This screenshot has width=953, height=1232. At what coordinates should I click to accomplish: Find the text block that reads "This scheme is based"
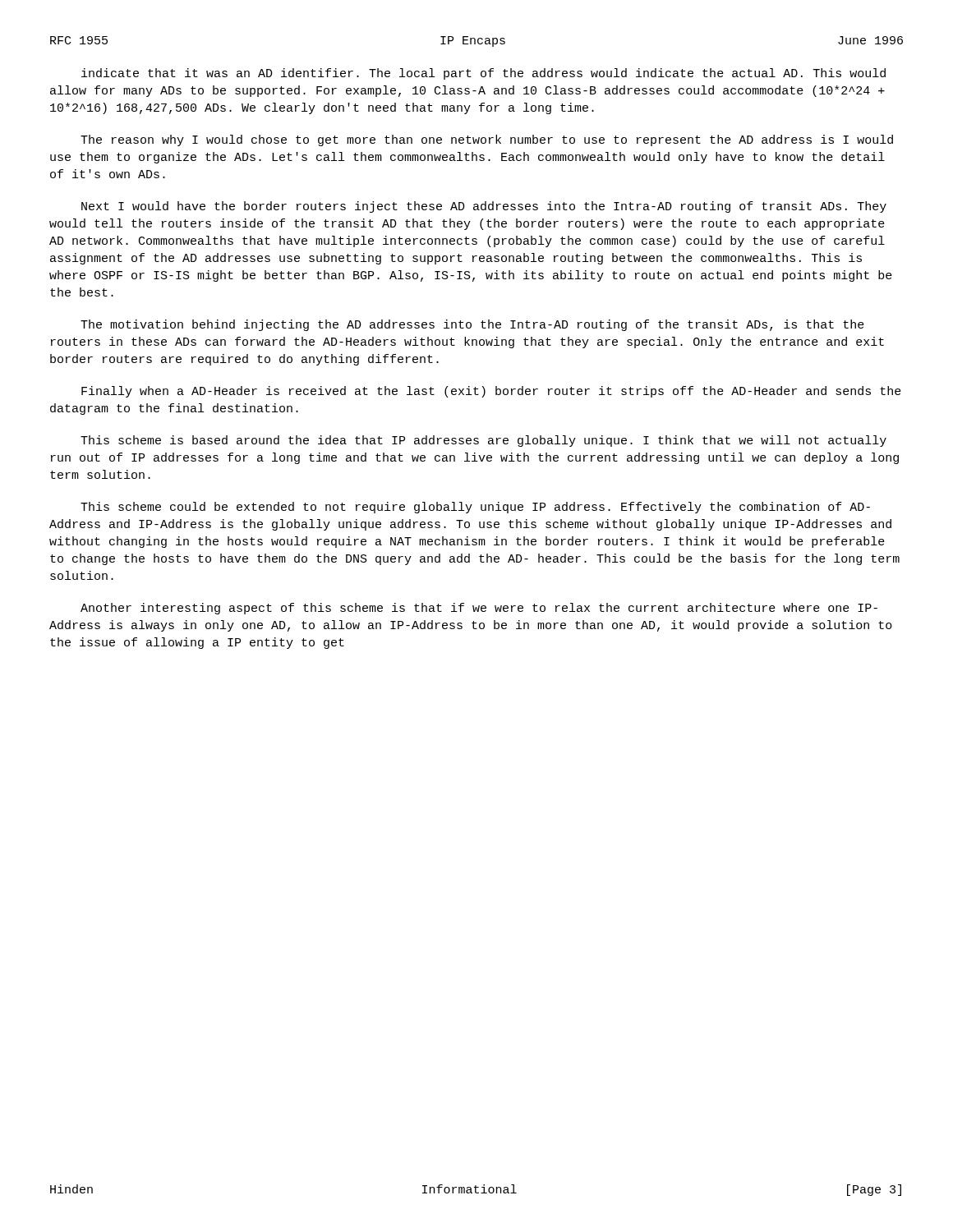pyautogui.click(x=474, y=459)
